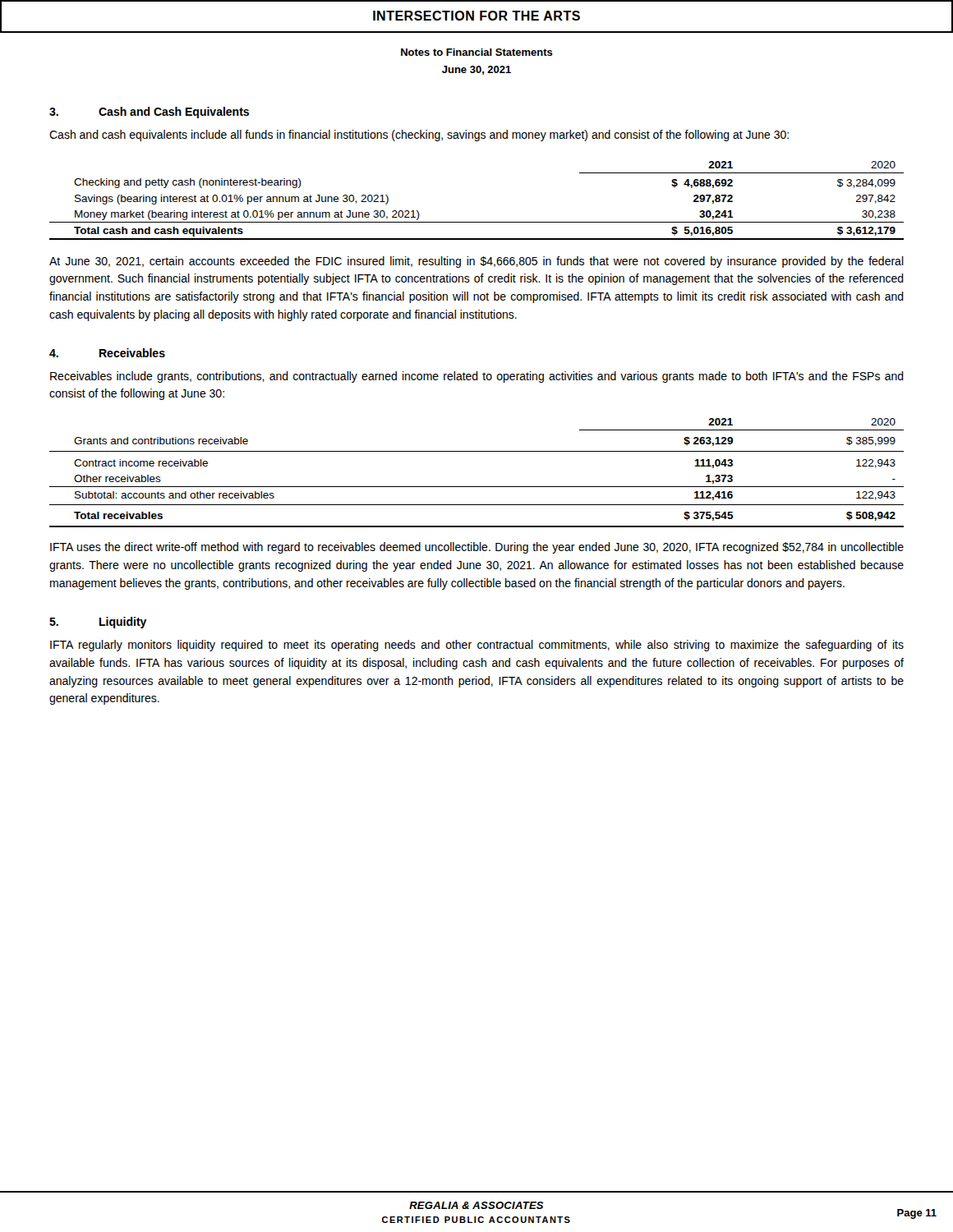The height and width of the screenshot is (1232, 953).
Task: Find the table that mentions "$ 508,942"
Action: click(x=476, y=471)
